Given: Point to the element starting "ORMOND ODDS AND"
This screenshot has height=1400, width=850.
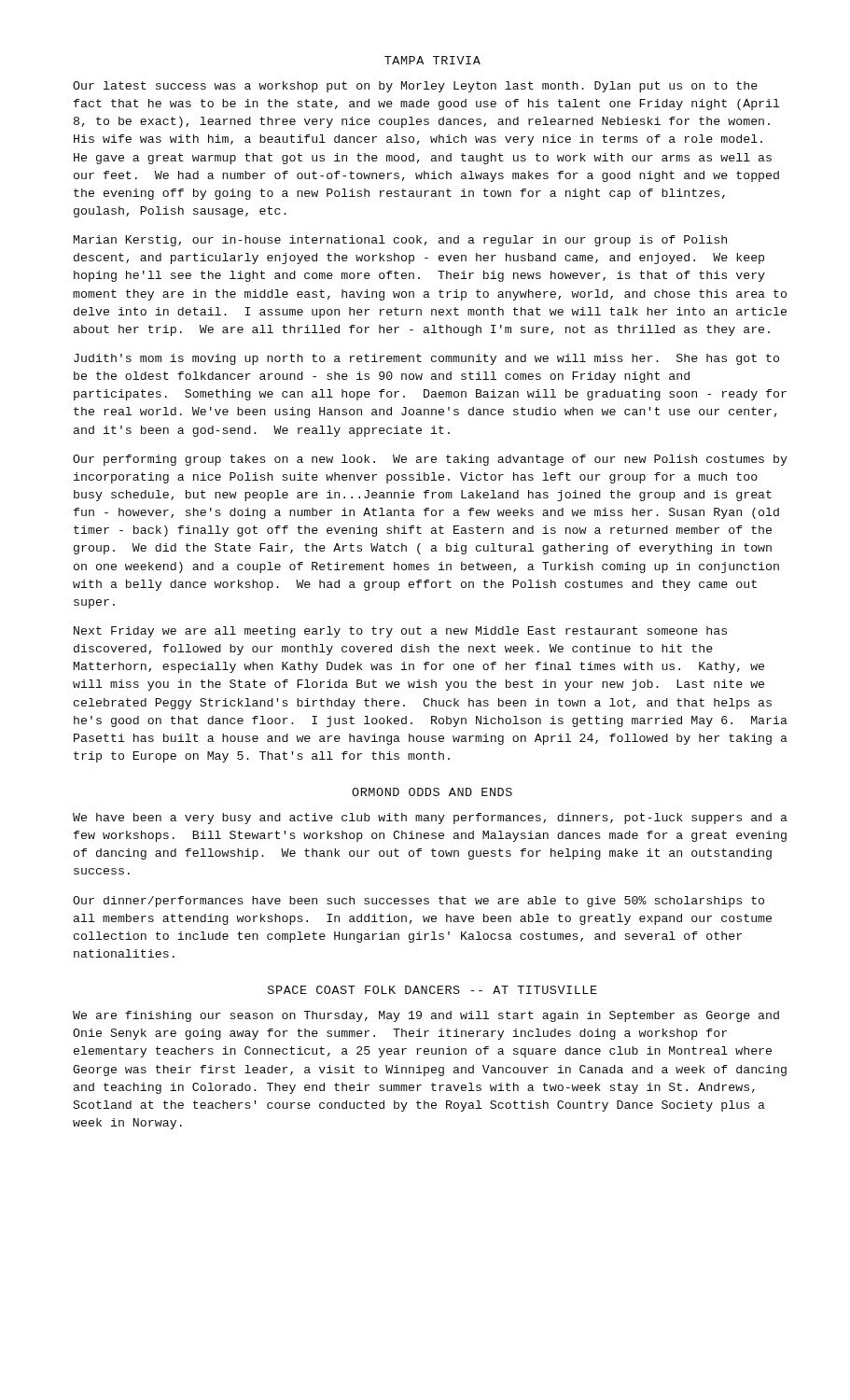Looking at the screenshot, I should click(432, 793).
